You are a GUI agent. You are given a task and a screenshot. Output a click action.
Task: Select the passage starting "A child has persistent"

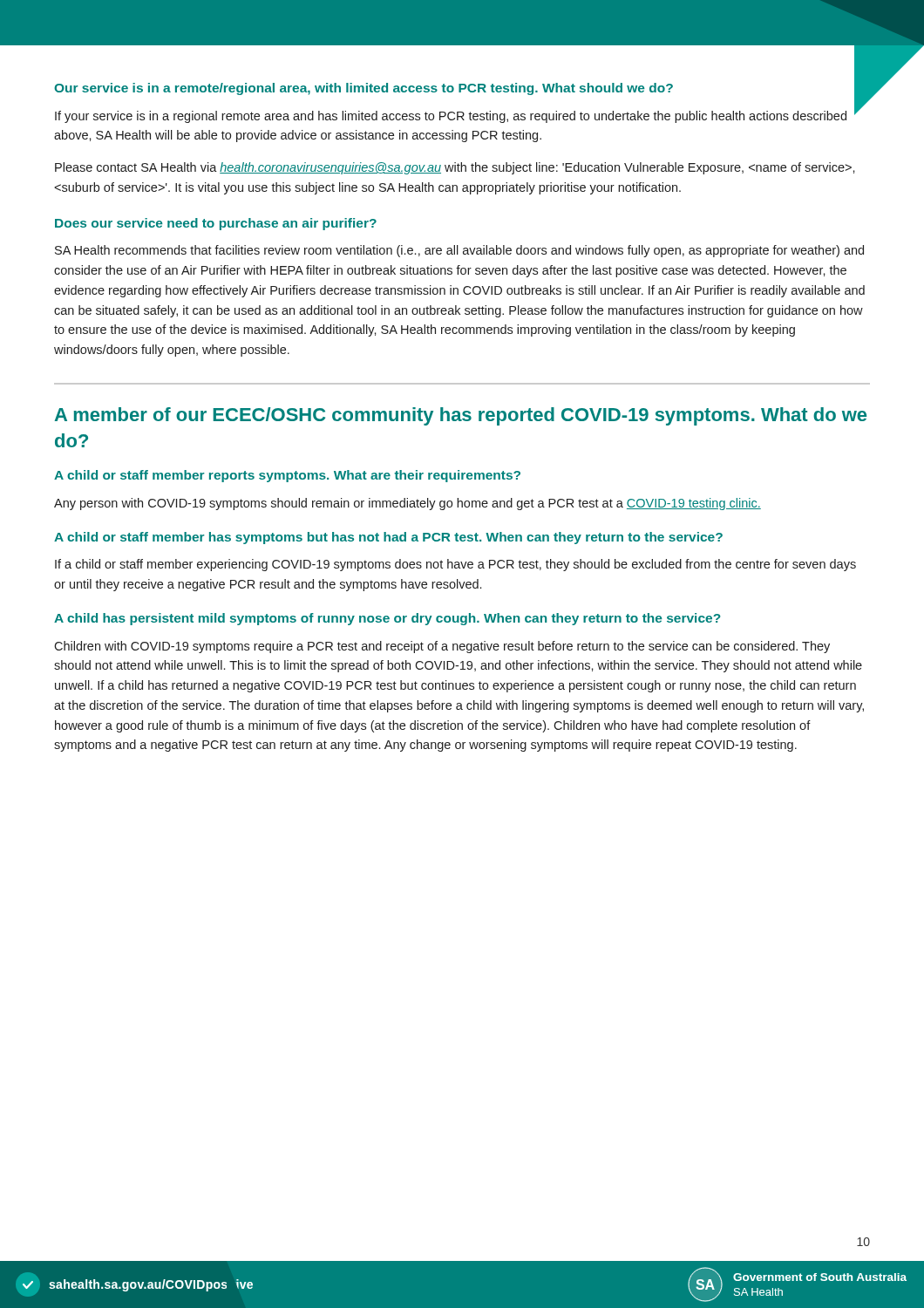[388, 618]
